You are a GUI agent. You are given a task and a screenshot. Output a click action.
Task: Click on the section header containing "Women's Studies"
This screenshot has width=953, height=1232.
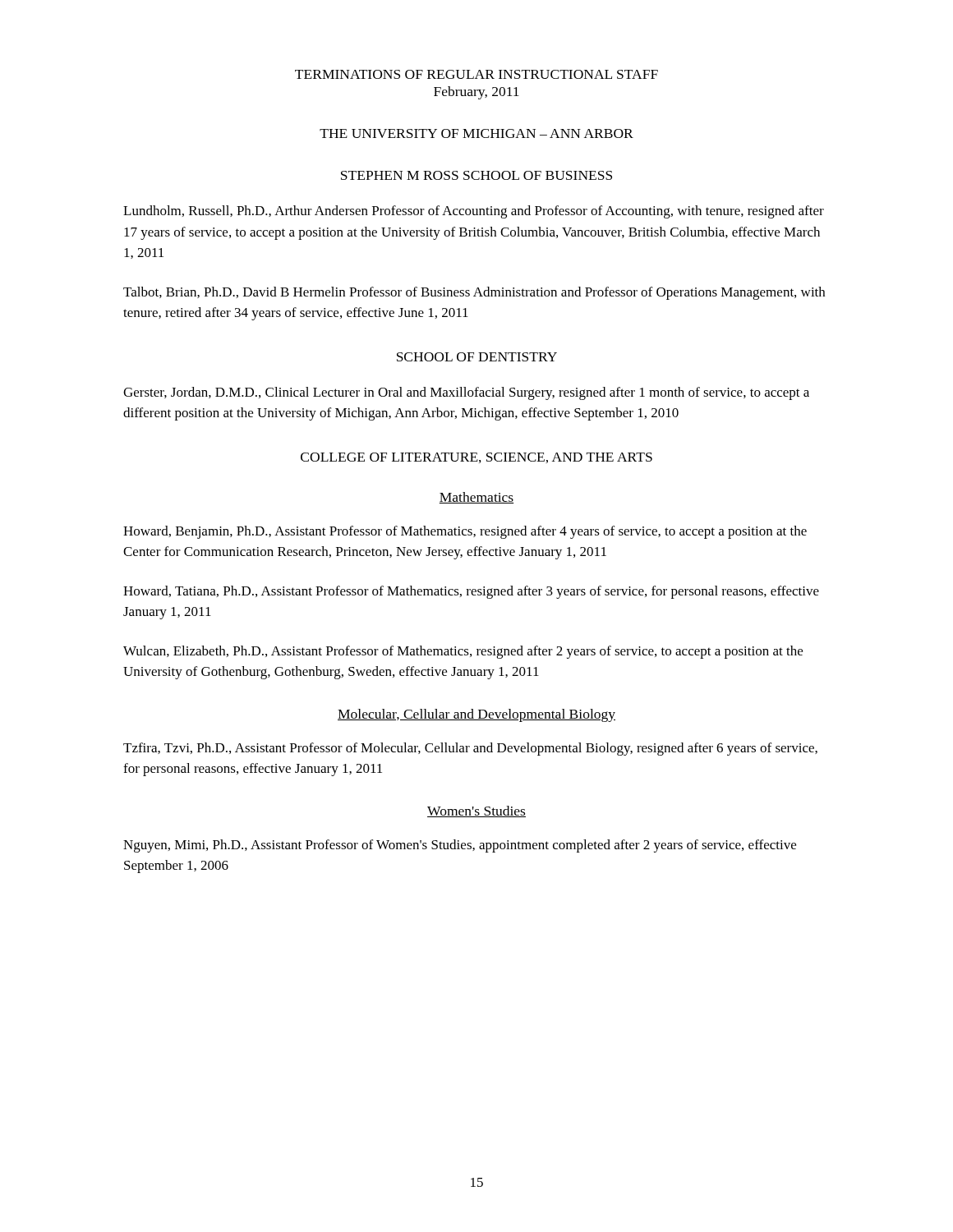pos(476,810)
